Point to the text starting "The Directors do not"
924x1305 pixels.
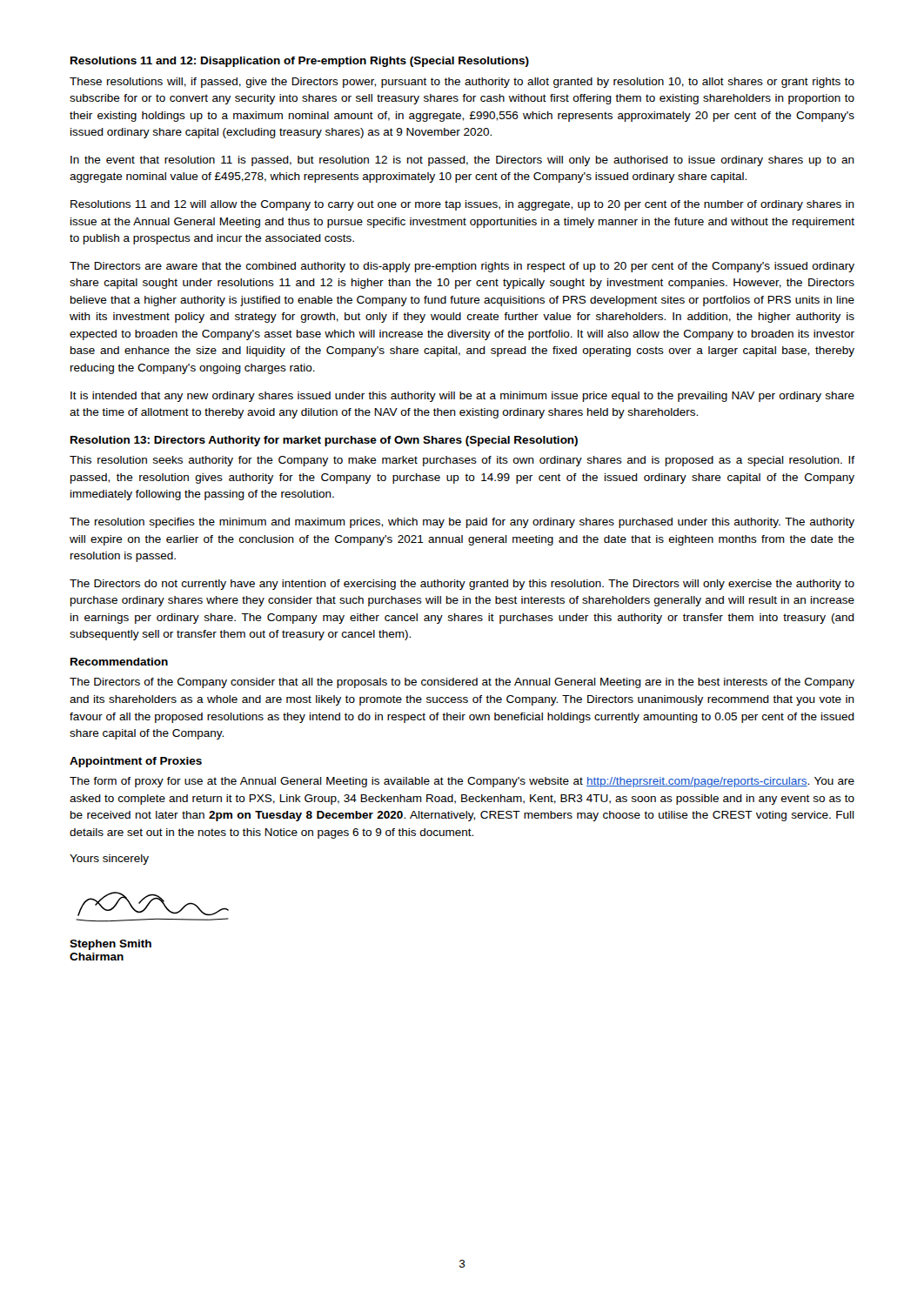pyautogui.click(x=462, y=609)
